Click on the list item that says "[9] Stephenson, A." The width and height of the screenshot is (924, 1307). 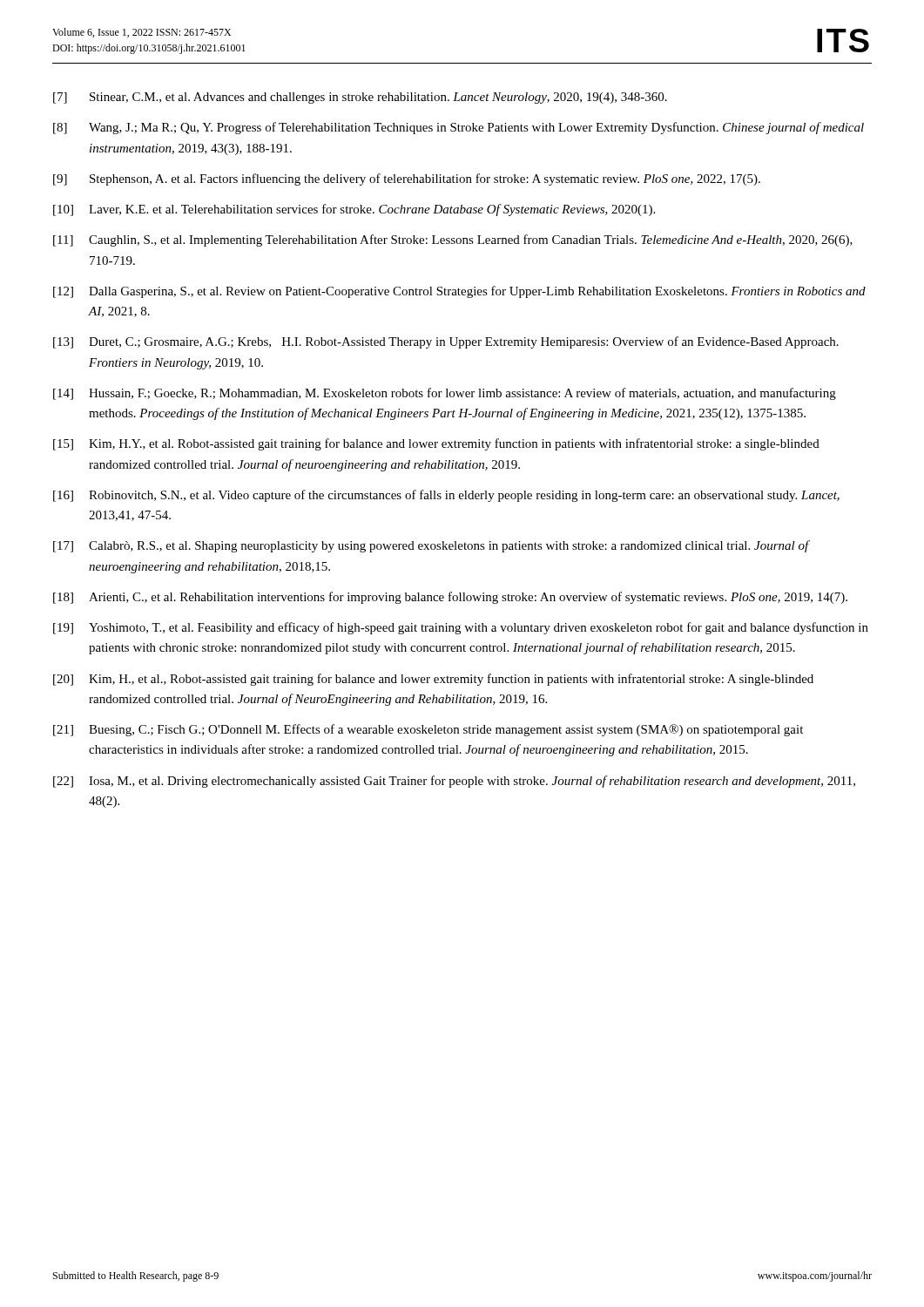pos(462,179)
